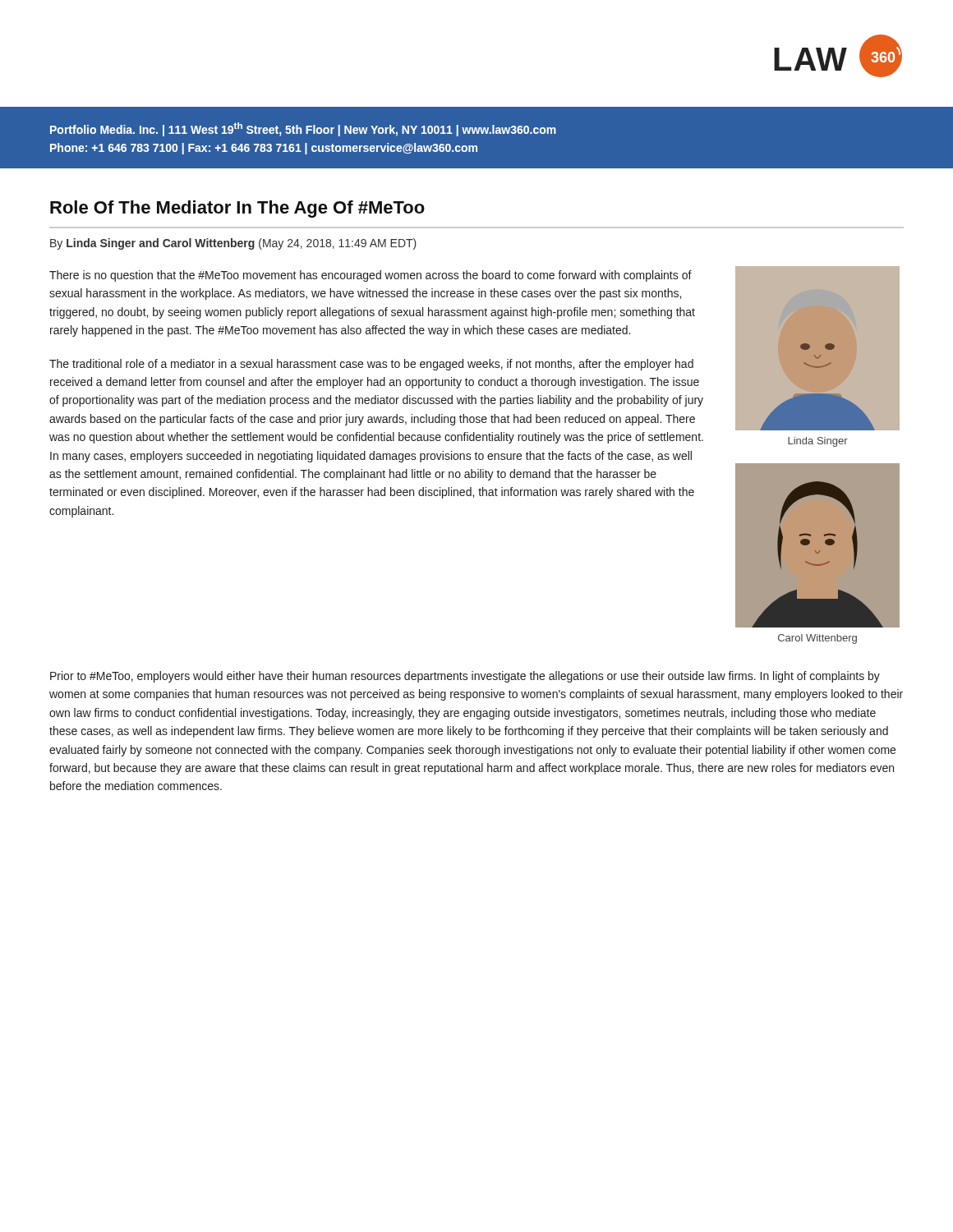Click the passage that begins "There is no question that the #MeToo movement"

tap(372, 303)
